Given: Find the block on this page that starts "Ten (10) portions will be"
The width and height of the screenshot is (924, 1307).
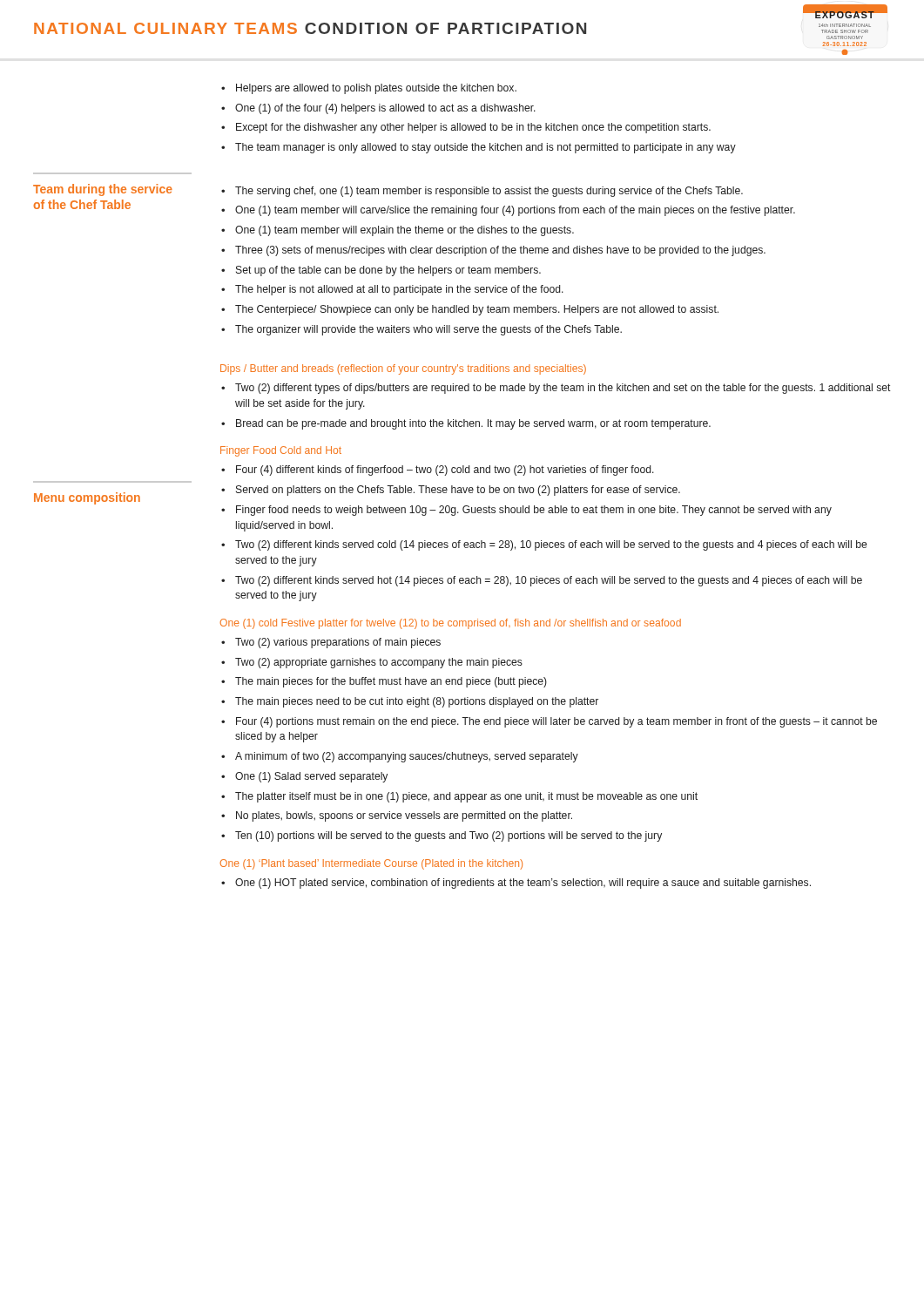Looking at the screenshot, I should point(449,835).
